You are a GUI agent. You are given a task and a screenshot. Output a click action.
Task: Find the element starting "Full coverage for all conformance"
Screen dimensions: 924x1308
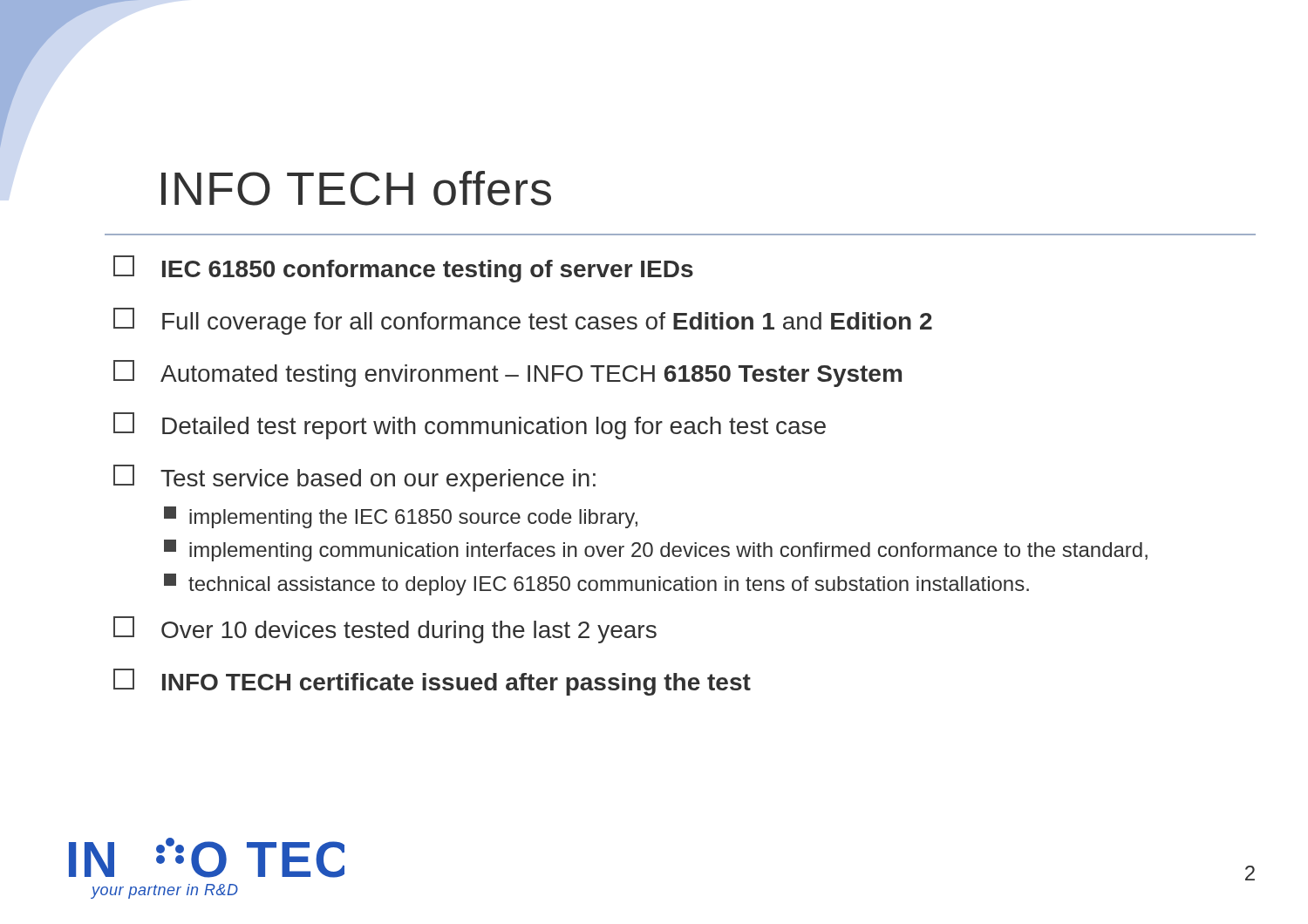pos(523,320)
